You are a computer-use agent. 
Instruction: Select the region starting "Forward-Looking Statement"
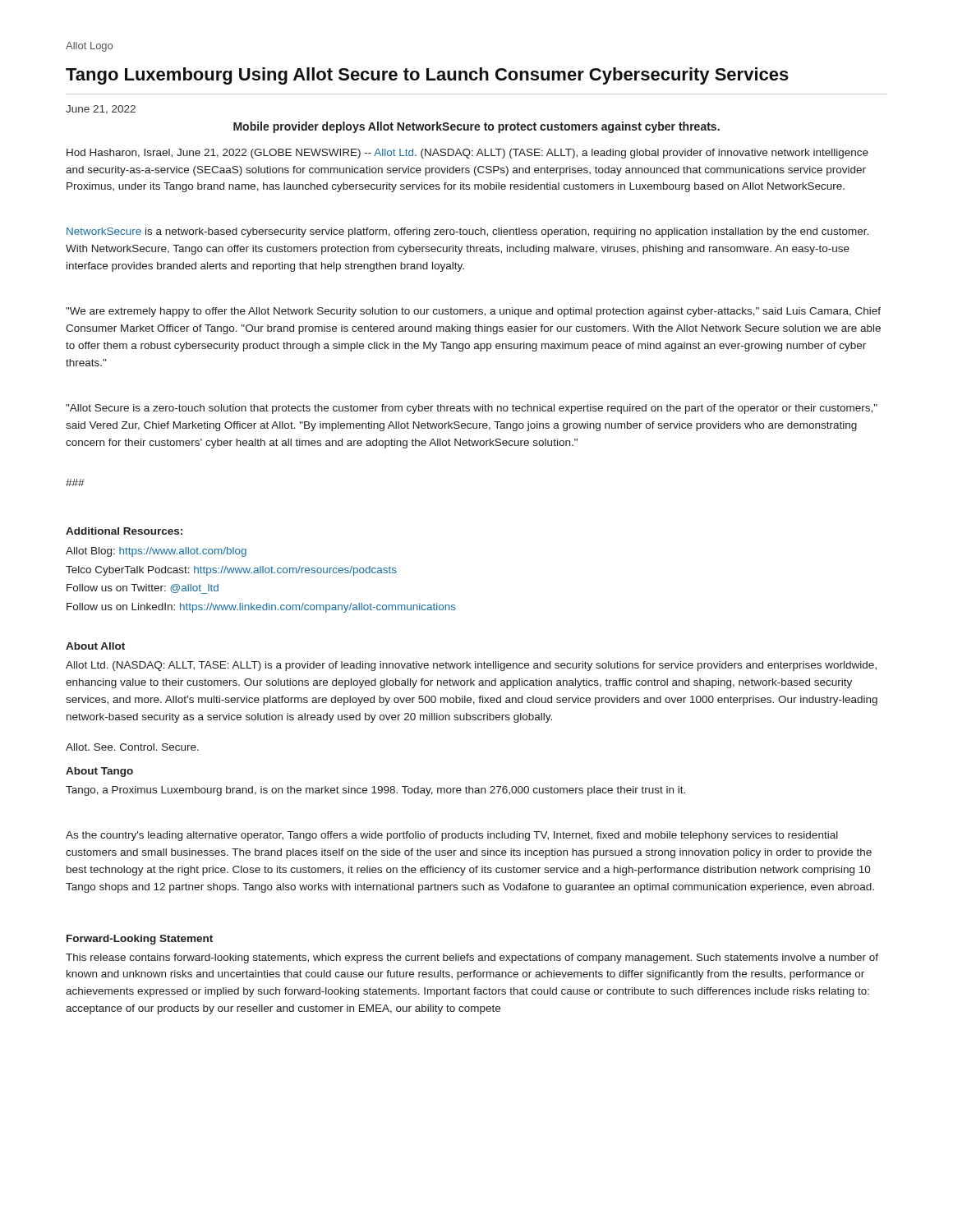click(139, 938)
